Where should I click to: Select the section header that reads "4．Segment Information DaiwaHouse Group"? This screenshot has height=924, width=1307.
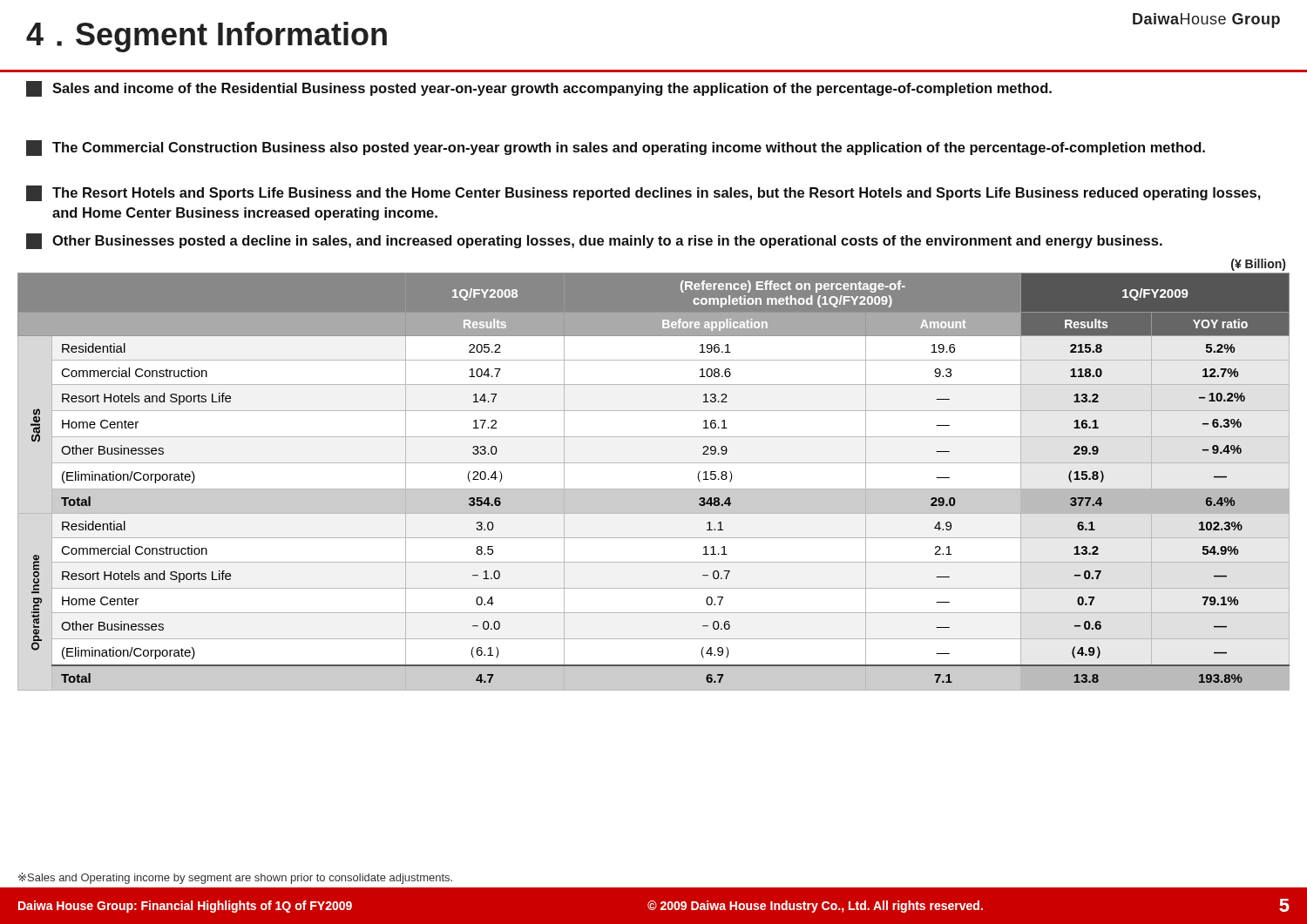coord(202,33)
